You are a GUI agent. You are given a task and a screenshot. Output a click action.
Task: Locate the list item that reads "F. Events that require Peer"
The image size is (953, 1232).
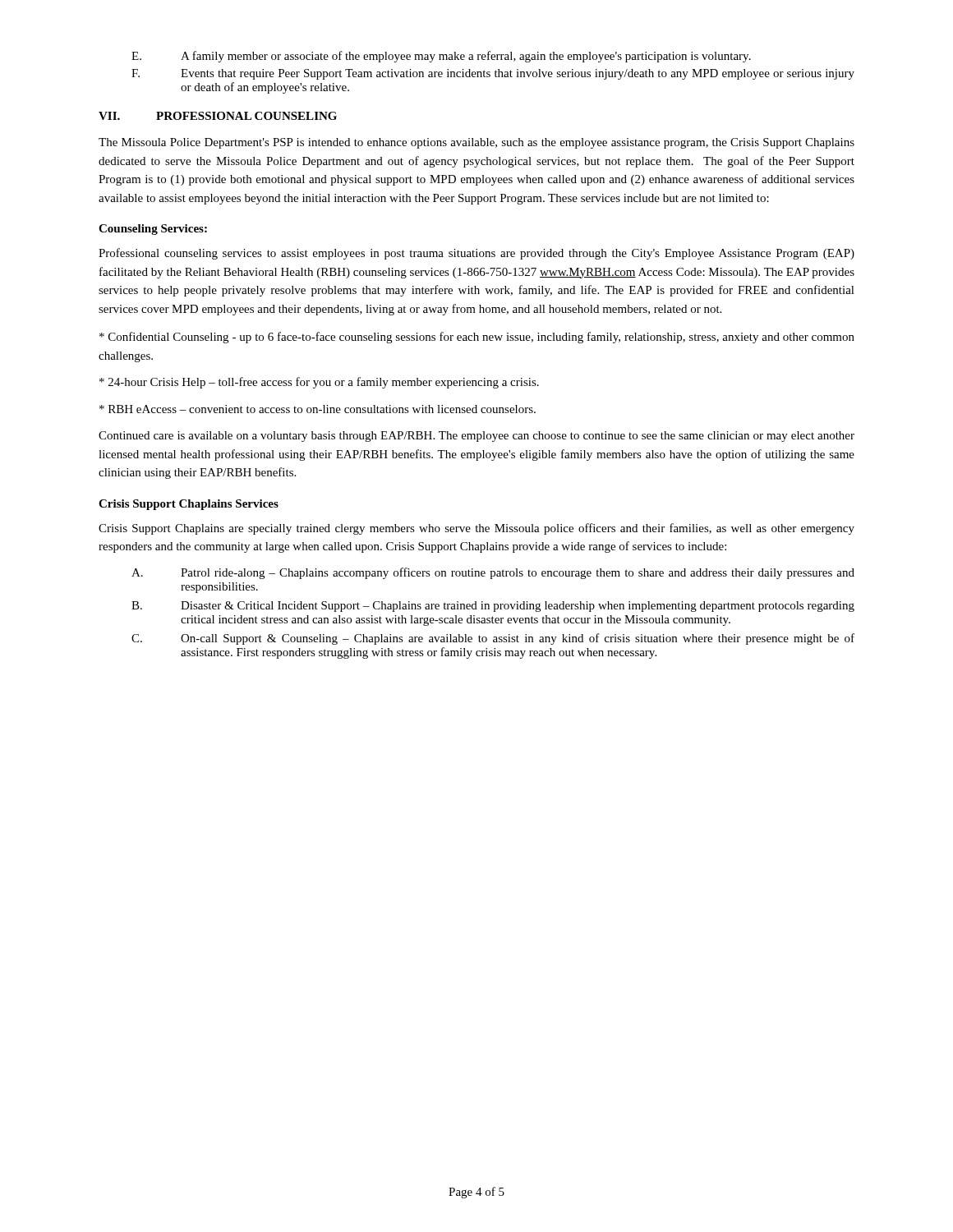click(476, 81)
